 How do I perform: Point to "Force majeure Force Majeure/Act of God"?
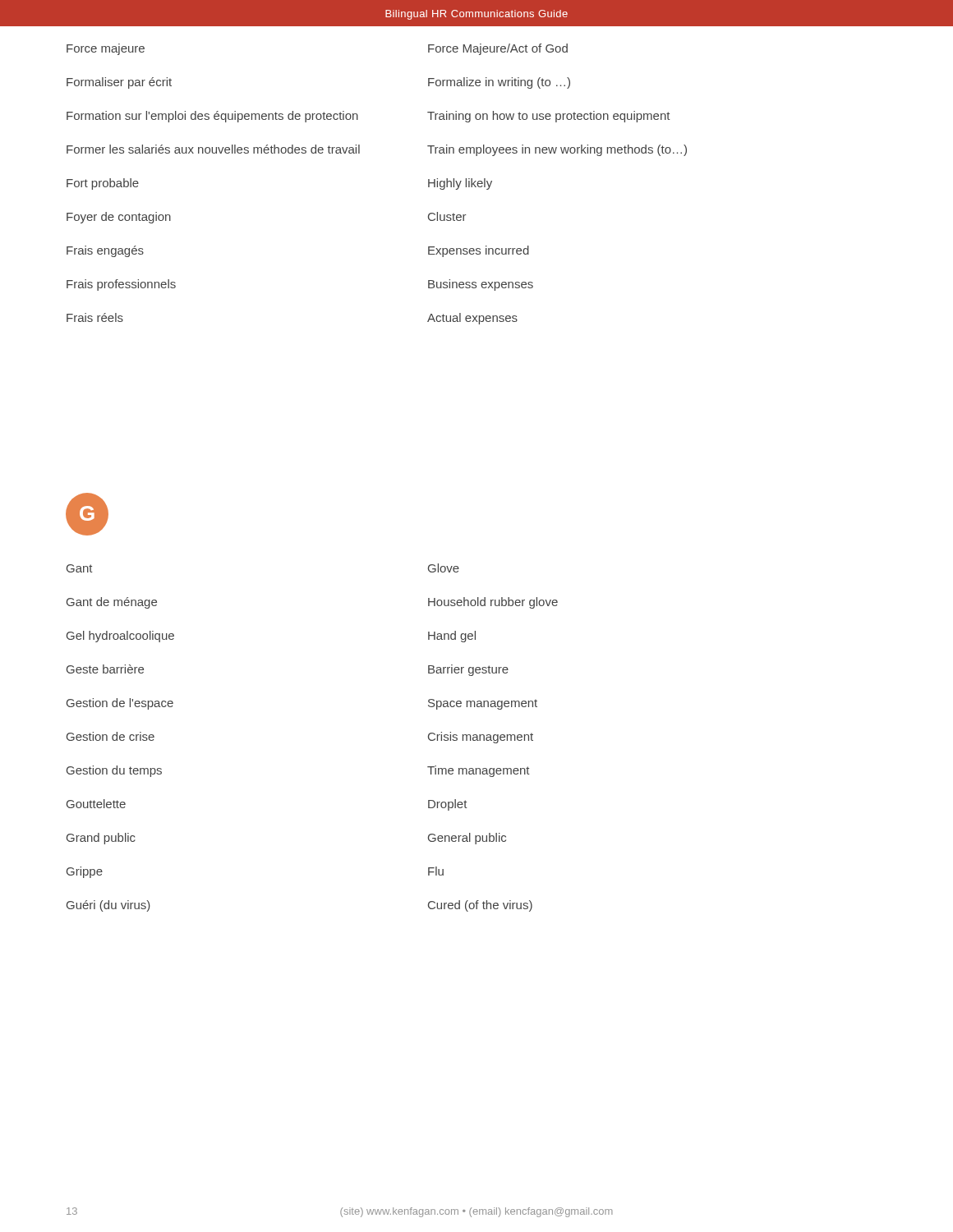coord(476,48)
